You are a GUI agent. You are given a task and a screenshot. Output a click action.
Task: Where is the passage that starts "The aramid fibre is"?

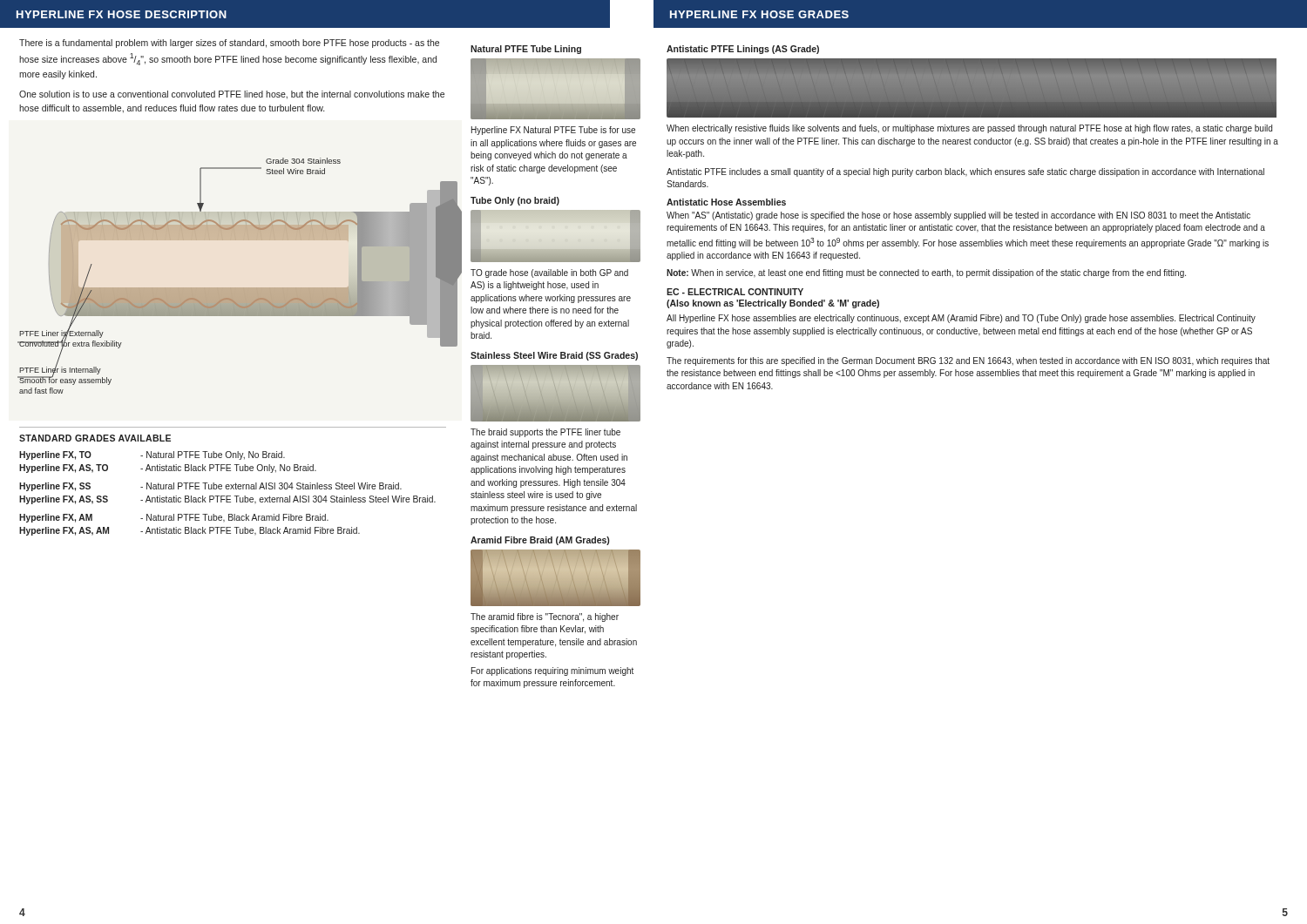pyautogui.click(x=554, y=636)
